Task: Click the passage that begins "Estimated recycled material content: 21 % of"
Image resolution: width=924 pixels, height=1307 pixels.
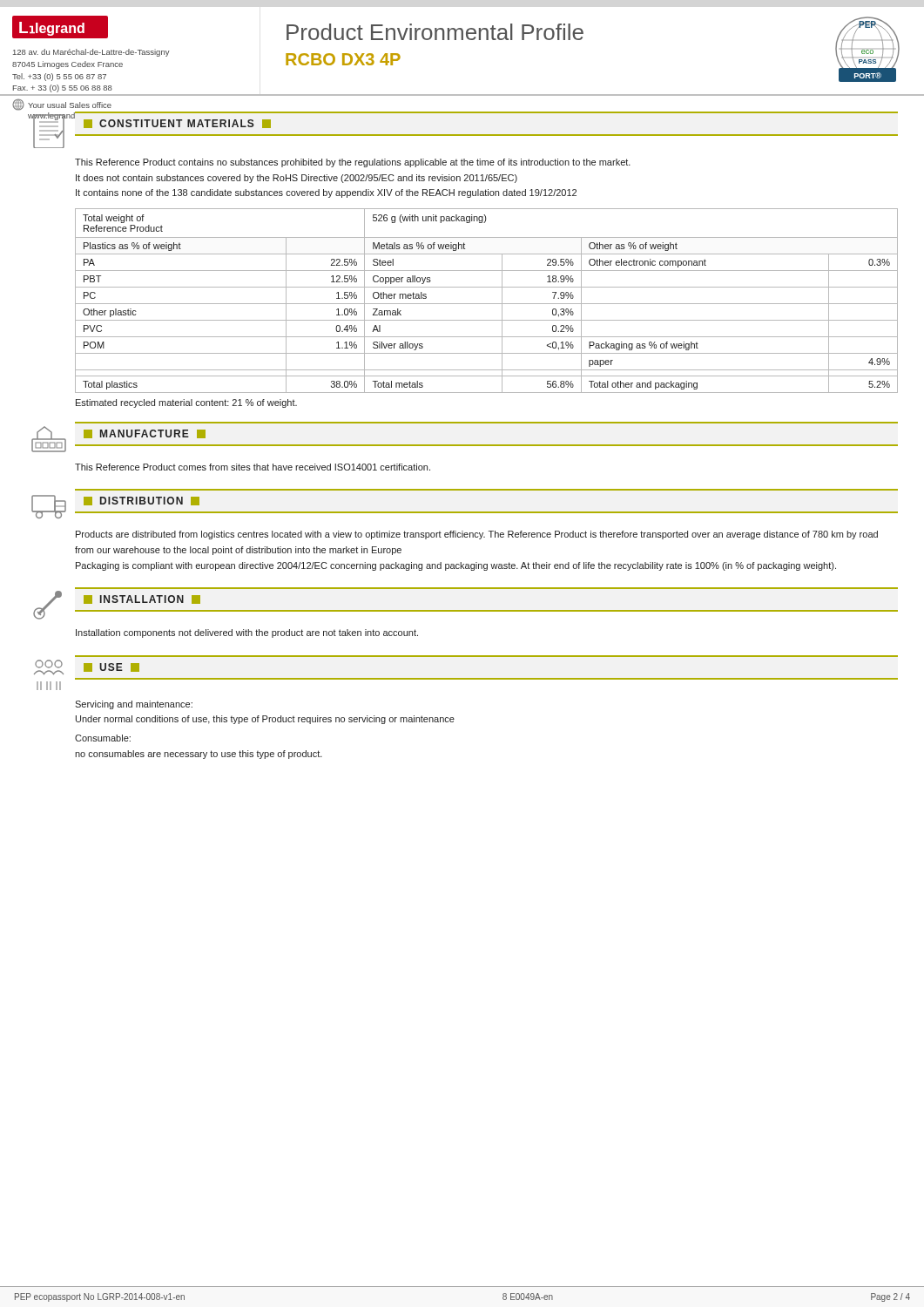Action: (186, 402)
